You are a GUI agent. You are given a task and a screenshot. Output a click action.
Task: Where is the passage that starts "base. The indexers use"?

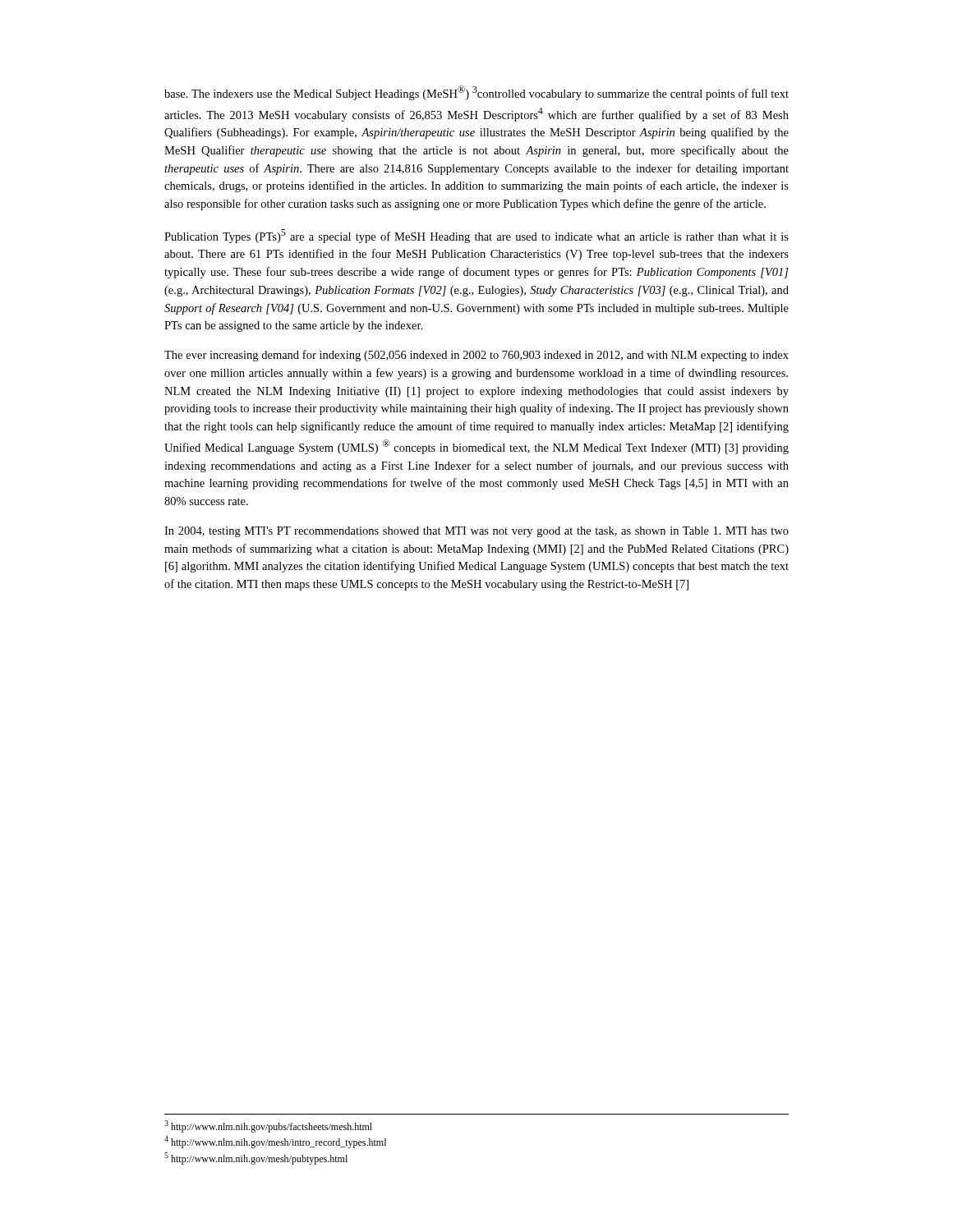pyautogui.click(x=476, y=148)
